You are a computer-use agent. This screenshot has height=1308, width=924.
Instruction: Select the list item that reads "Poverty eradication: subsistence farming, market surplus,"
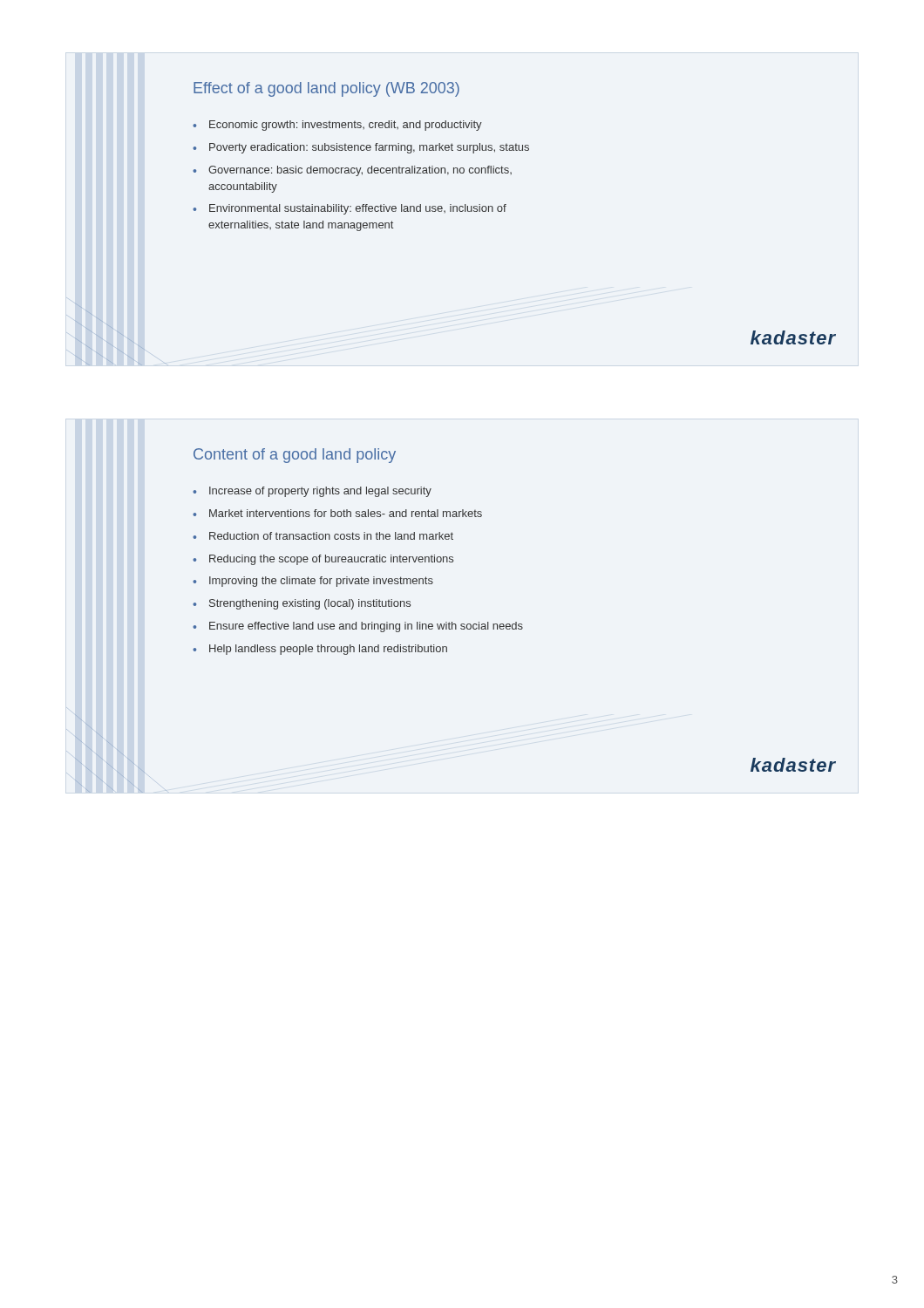pyautogui.click(x=369, y=147)
